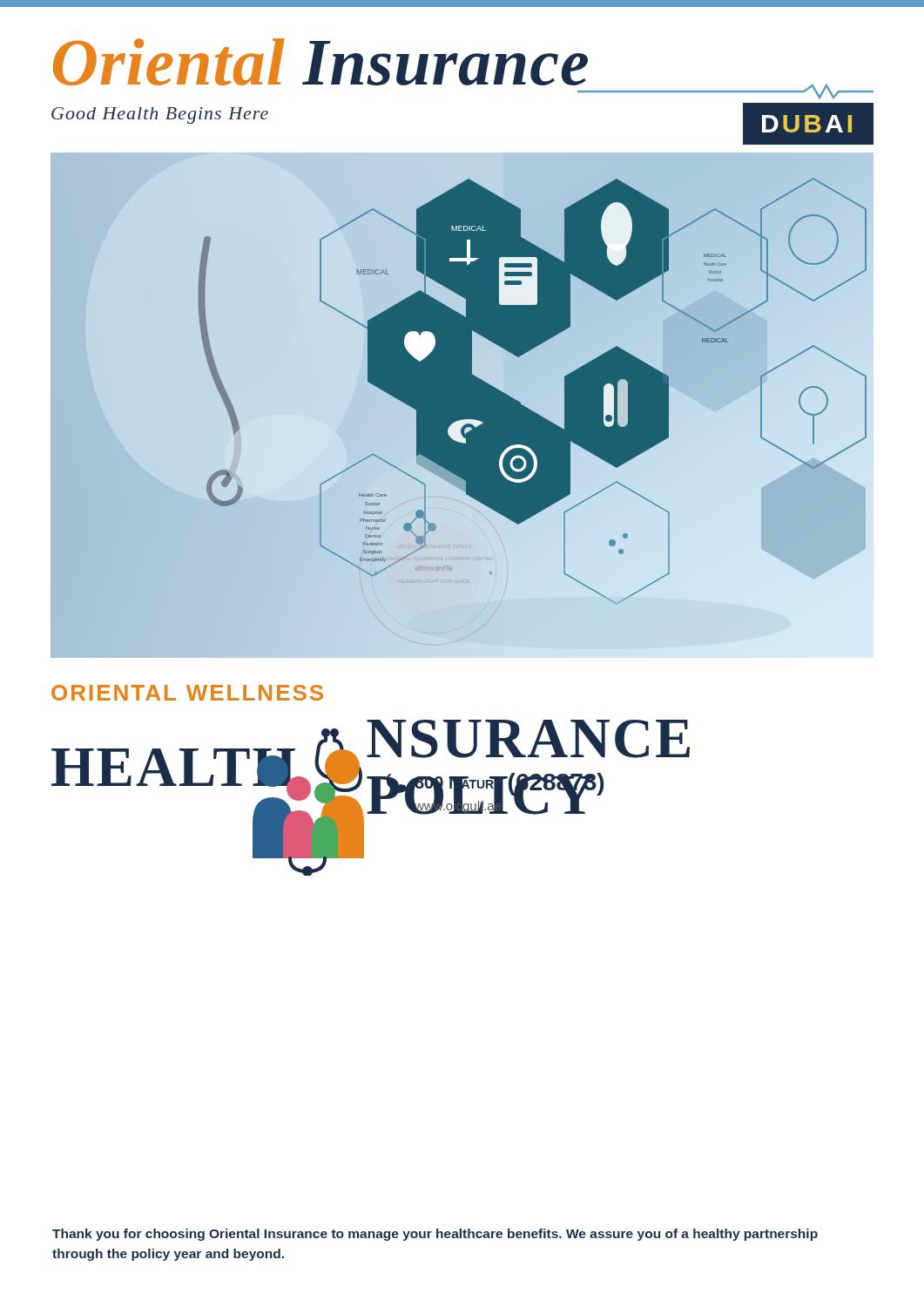
Task: Locate the block of text that opens with "Thank you for choosing Oriental Insurance to"
Action: tap(462, 1243)
